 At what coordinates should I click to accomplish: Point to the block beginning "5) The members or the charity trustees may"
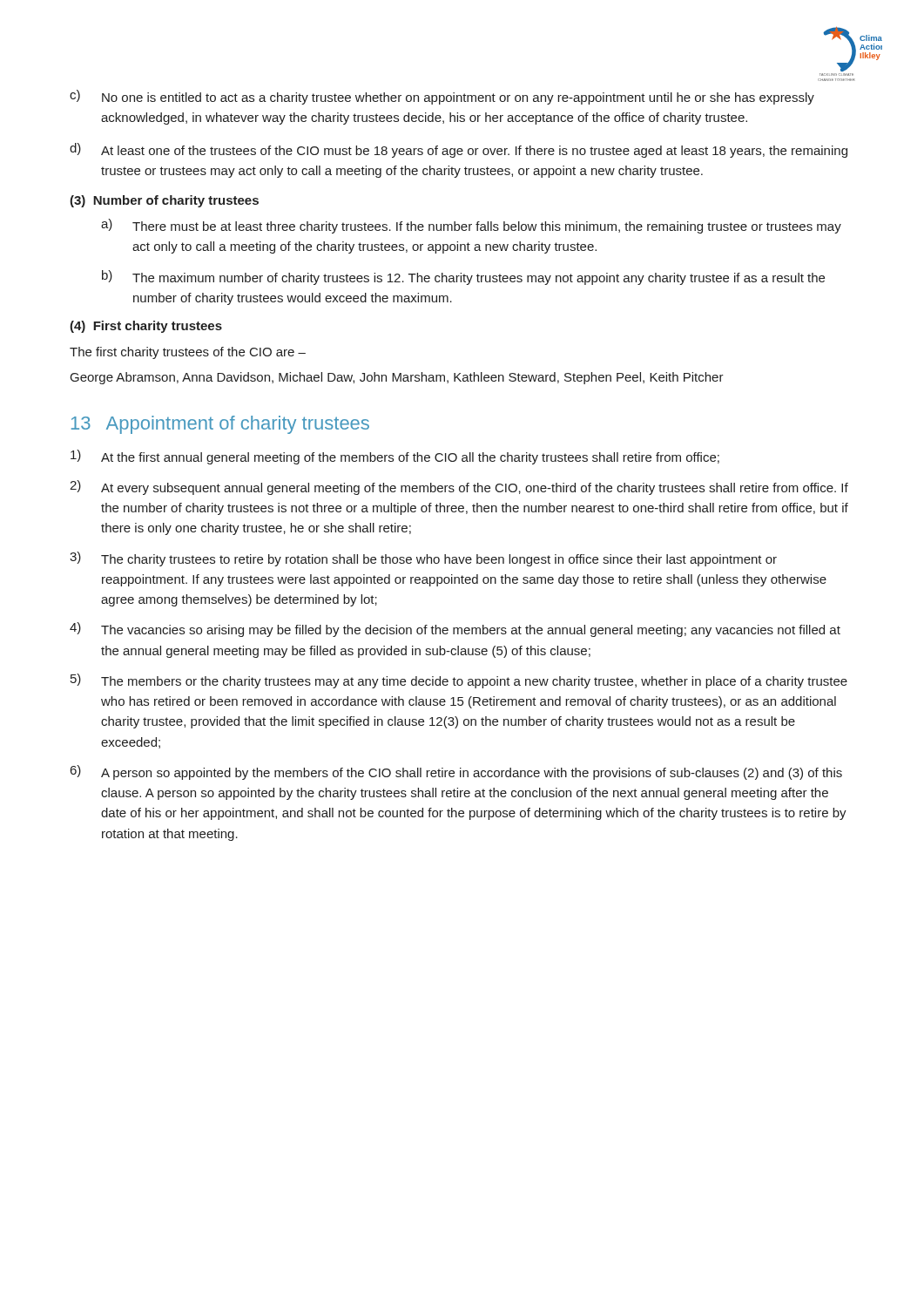point(462,711)
